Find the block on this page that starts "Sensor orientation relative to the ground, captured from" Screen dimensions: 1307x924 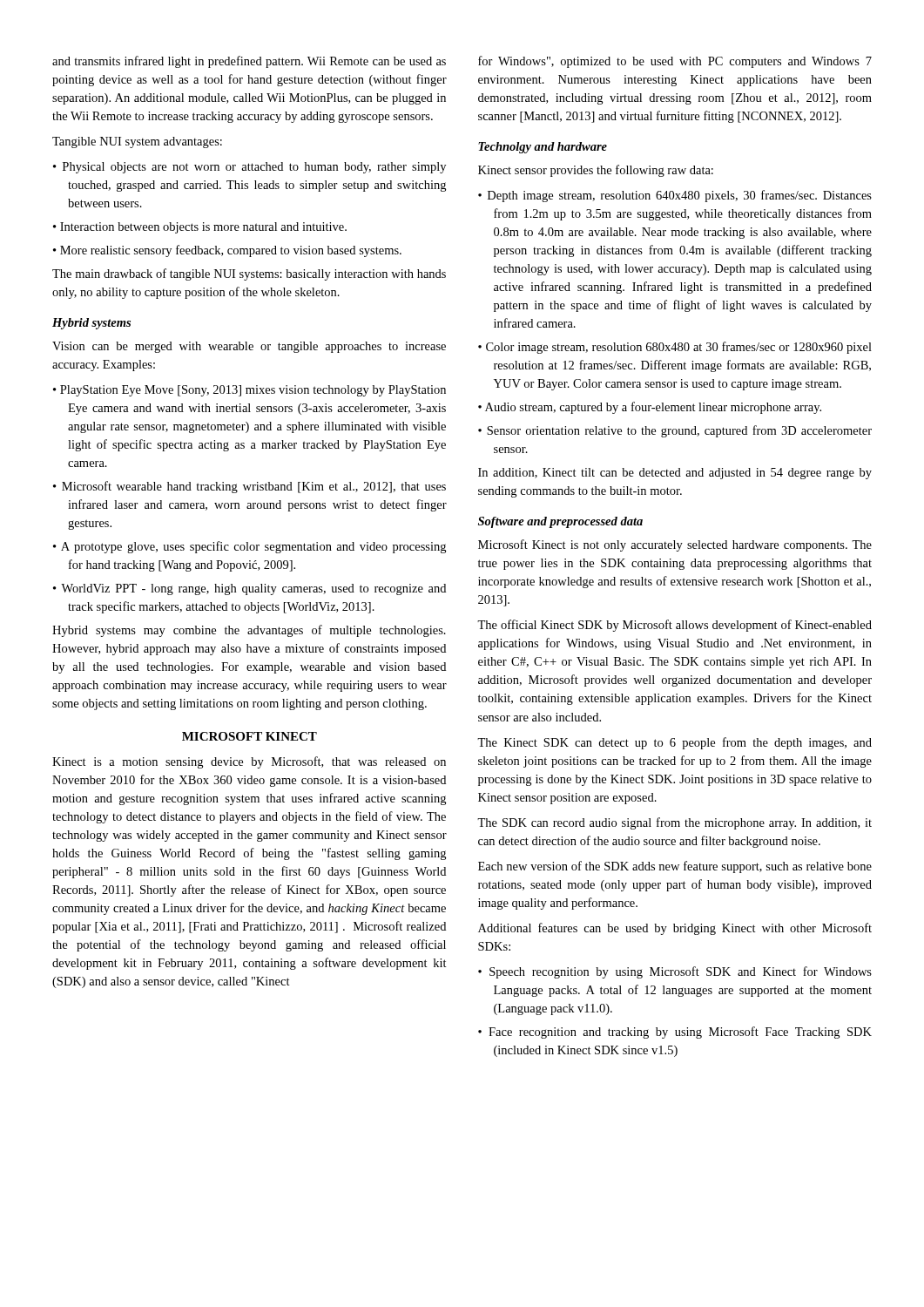click(x=675, y=440)
